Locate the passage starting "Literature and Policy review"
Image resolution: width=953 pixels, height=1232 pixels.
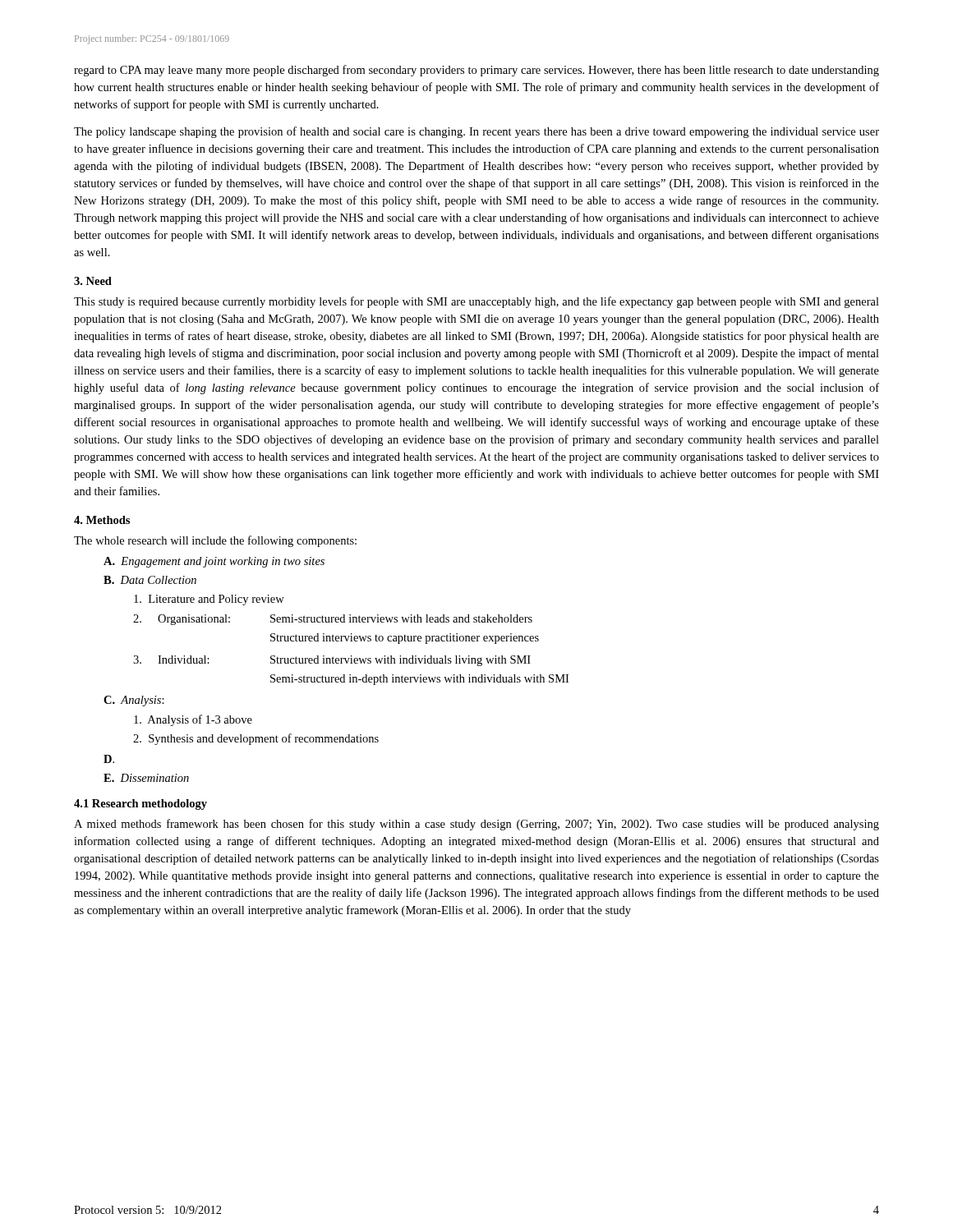209,599
